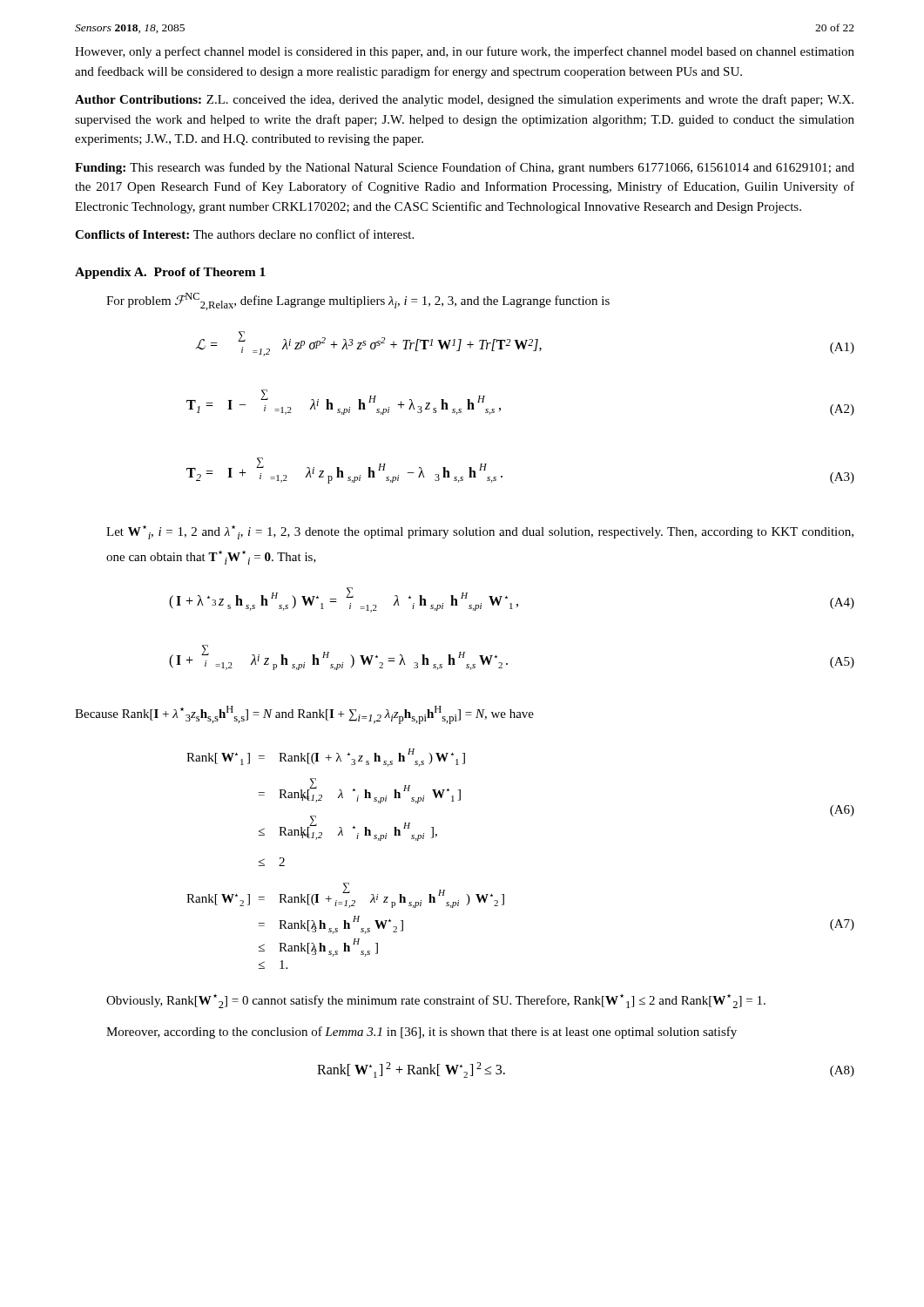This screenshot has height=1307, width=924.
Task: Navigate to the block starting "T 1 = I − ∑"
Action: [465, 408]
